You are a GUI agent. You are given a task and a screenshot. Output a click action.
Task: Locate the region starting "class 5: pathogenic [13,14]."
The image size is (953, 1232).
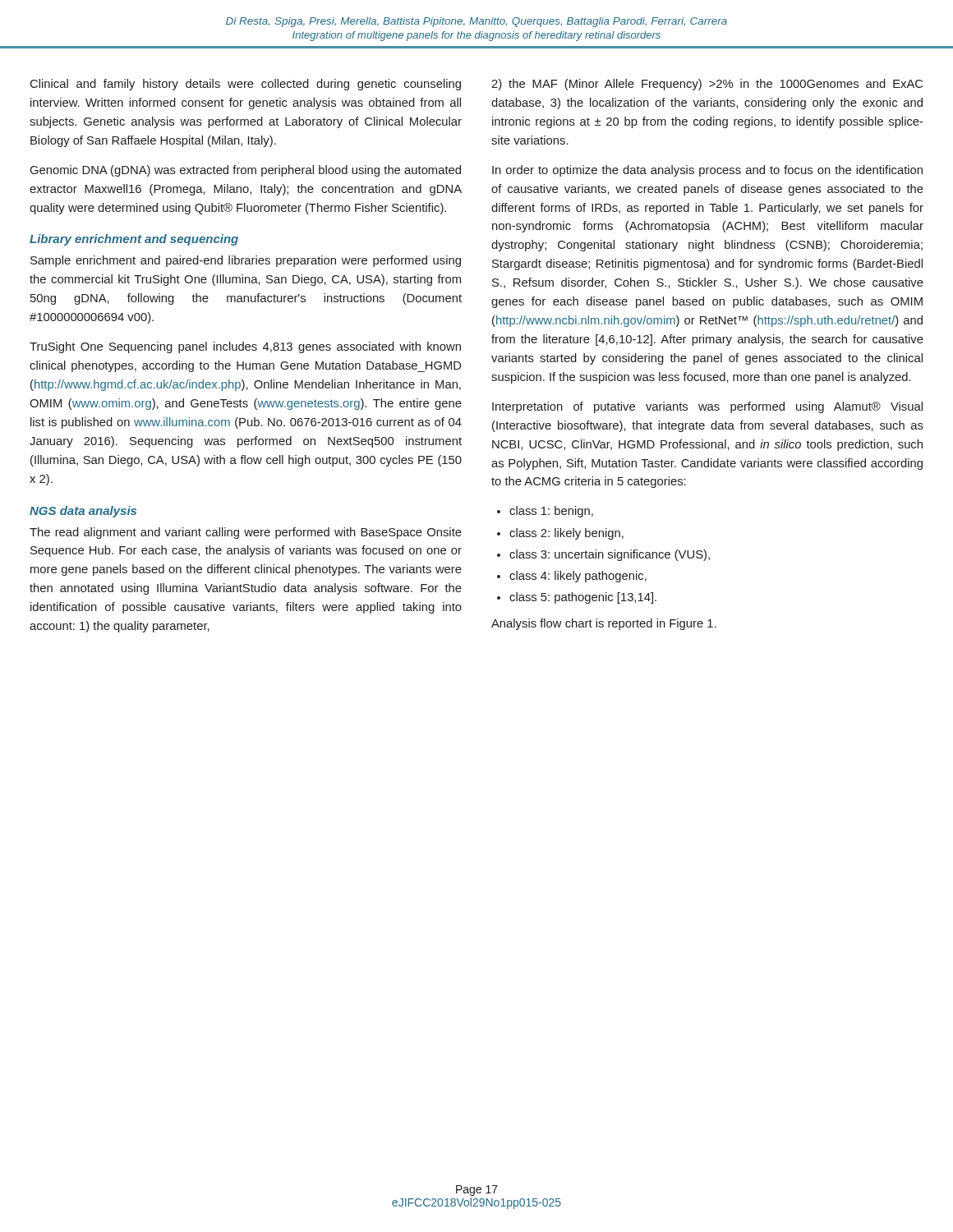tap(583, 597)
